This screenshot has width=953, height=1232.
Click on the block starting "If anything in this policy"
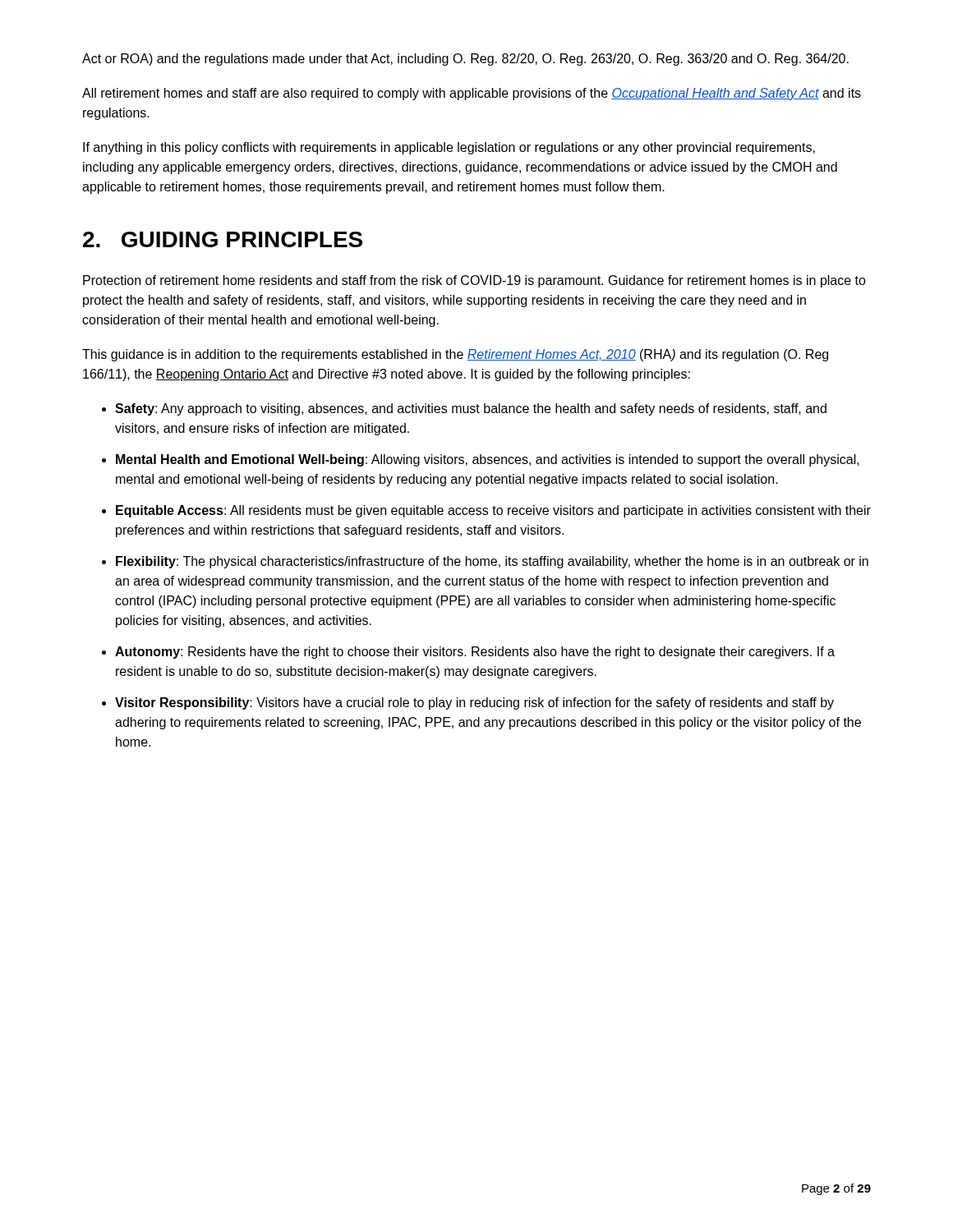click(460, 167)
